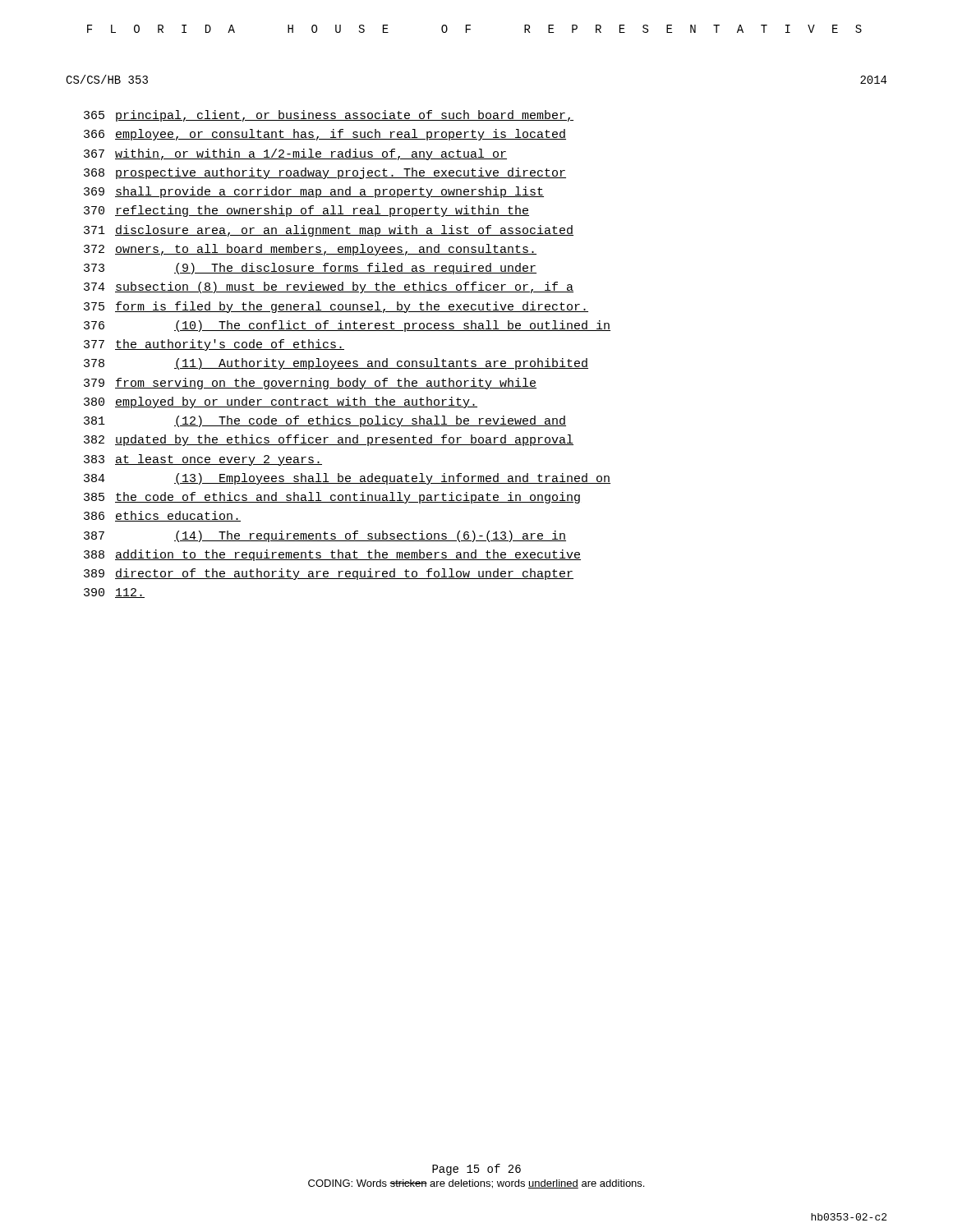Locate the region starting "388 addition to the requirements that the members"
Image resolution: width=953 pixels, height=1232 pixels.
(x=323, y=556)
